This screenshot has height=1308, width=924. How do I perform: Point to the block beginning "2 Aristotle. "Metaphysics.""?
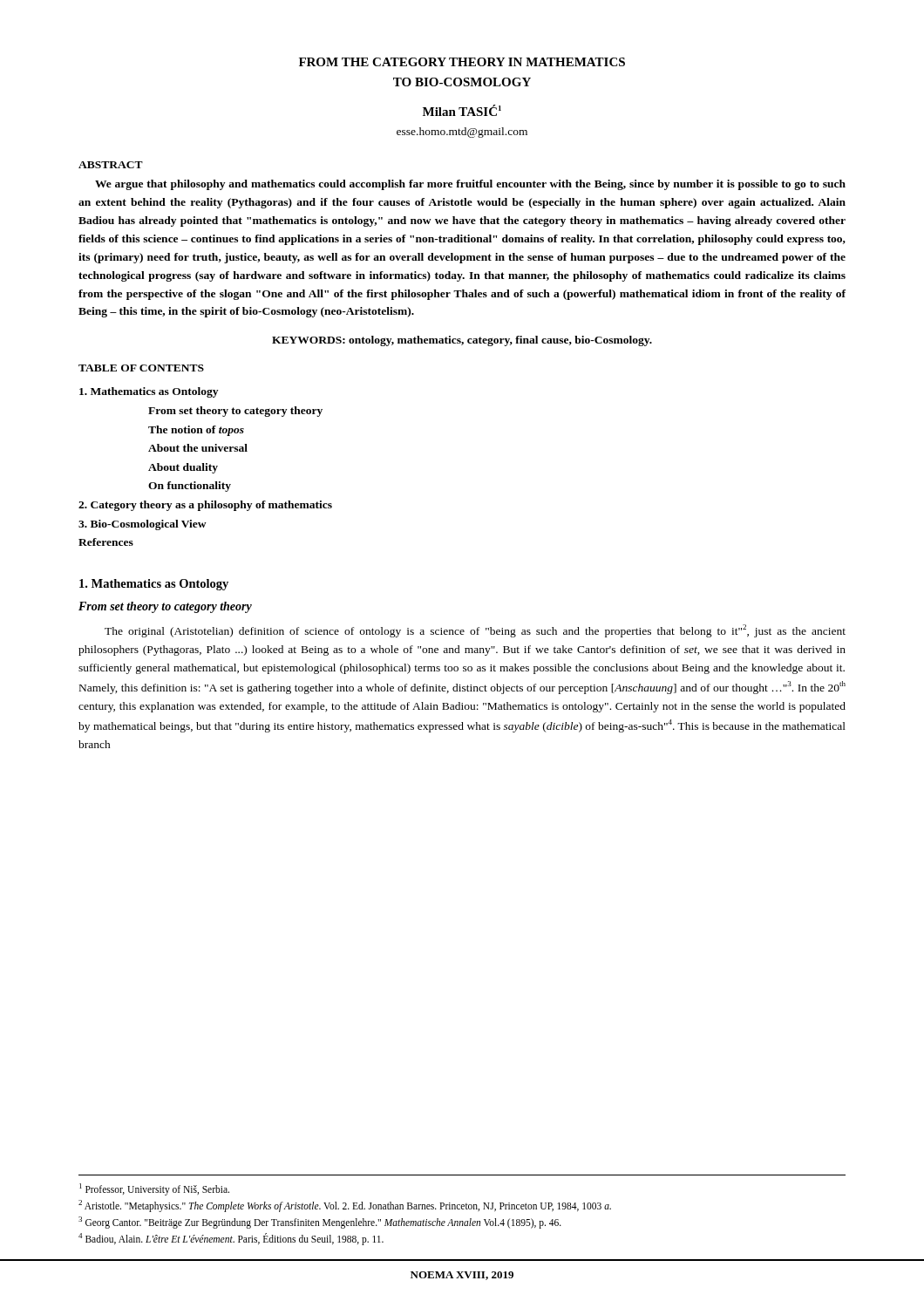click(345, 1204)
